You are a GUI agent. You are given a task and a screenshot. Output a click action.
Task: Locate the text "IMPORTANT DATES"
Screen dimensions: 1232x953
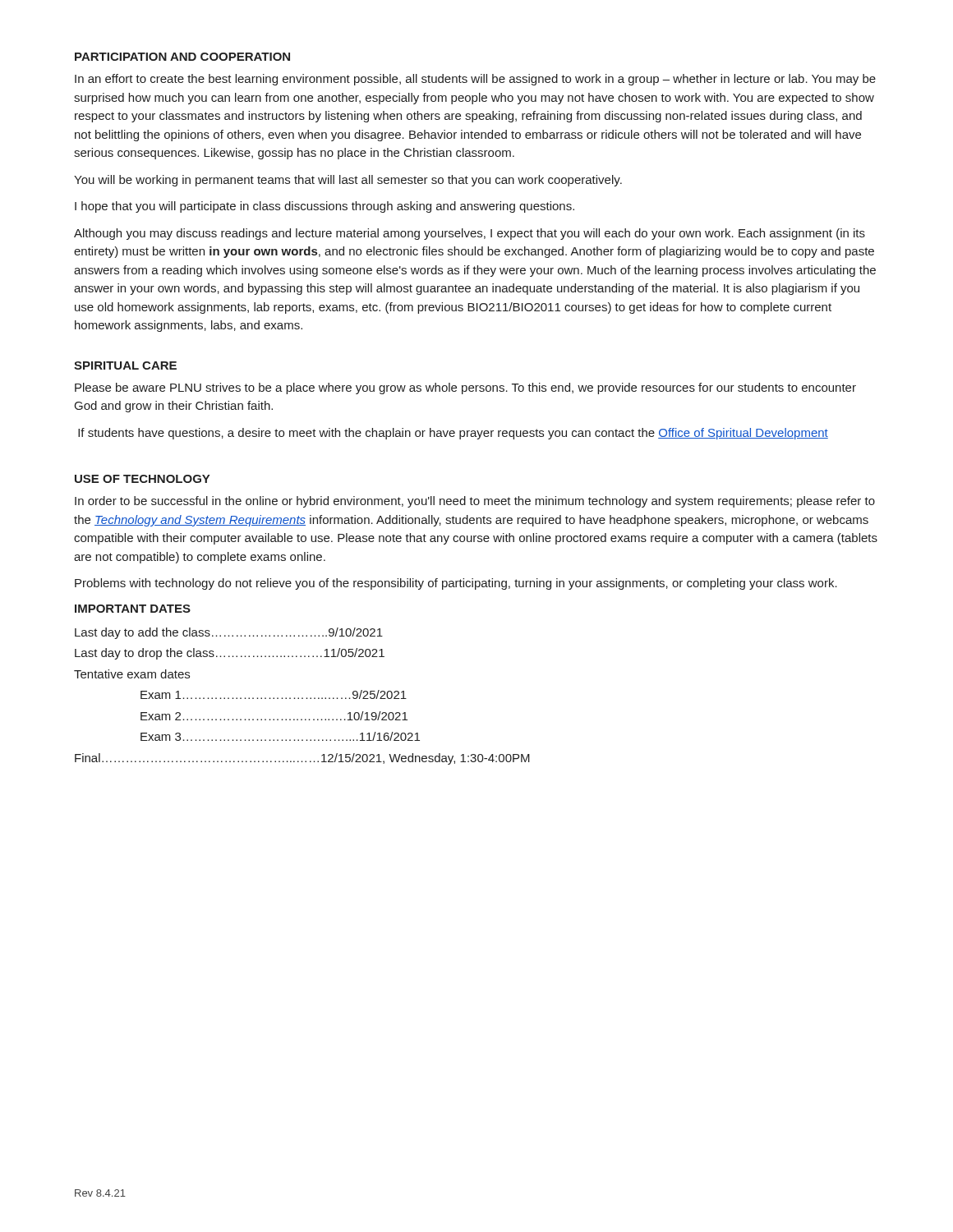click(132, 608)
